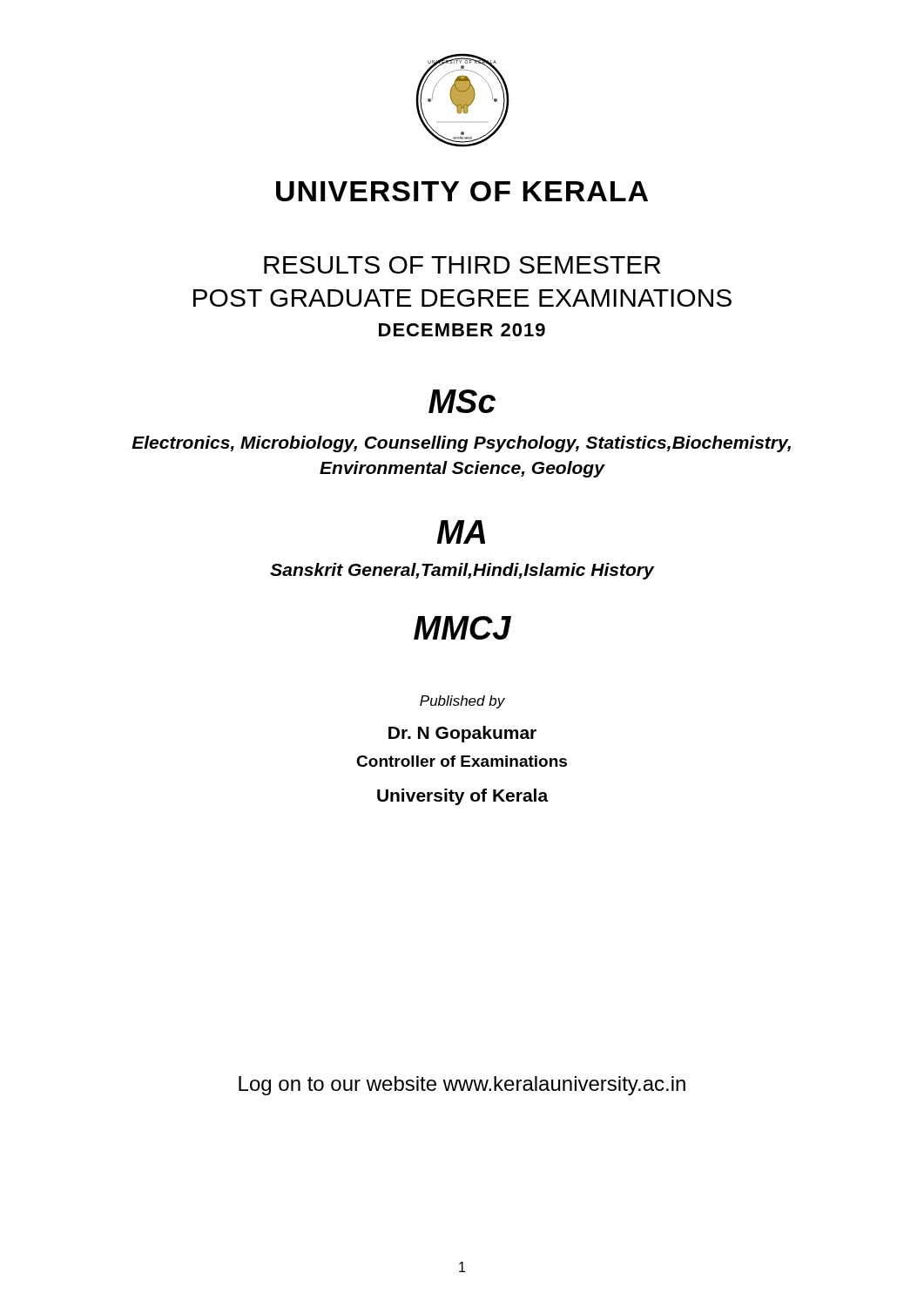Screen dimensions: 1307x924
Task: Click on the text block that says "Log on to our website"
Action: (x=462, y=1084)
